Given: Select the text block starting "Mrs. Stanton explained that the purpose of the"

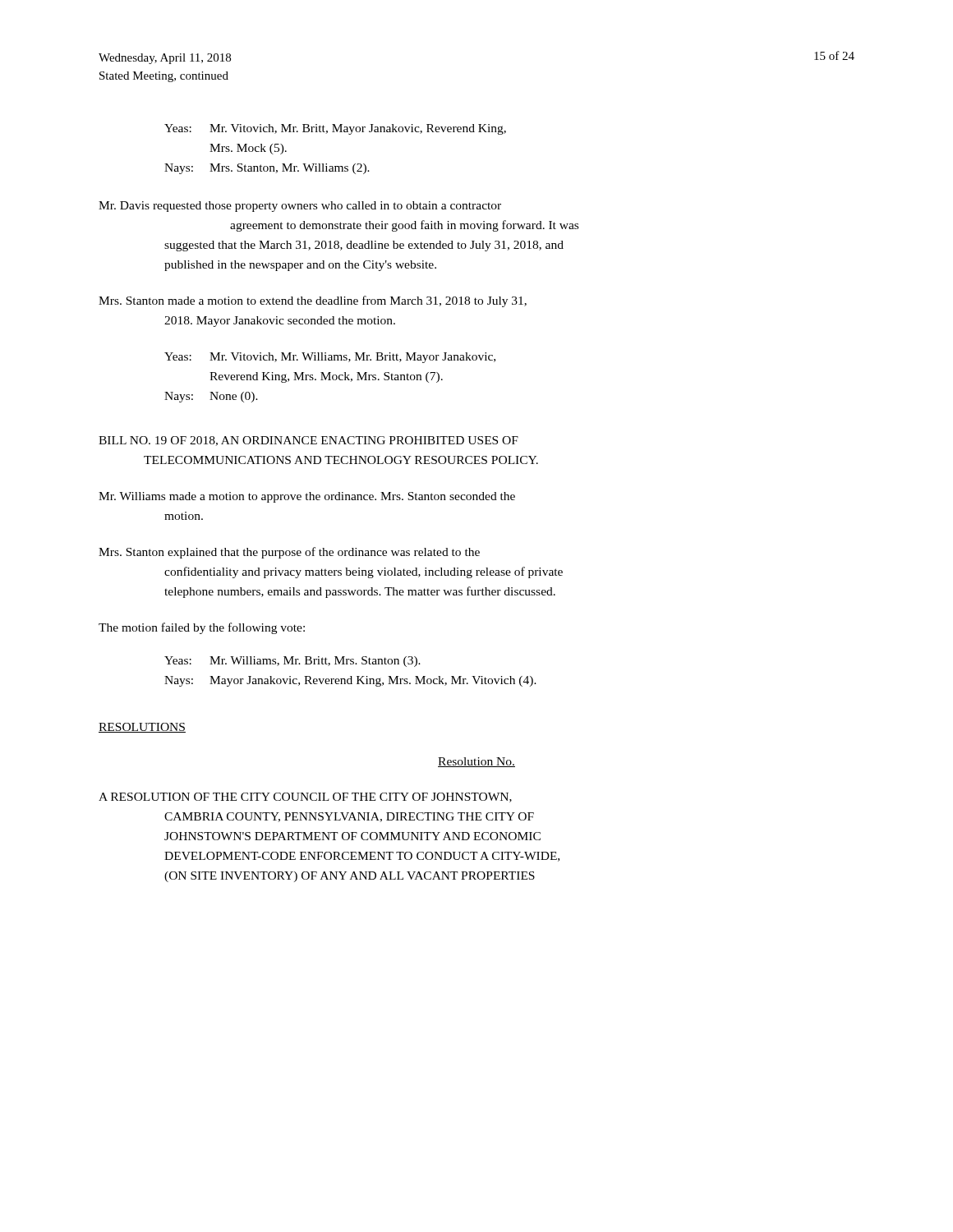Looking at the screenshot, I should click(476, 573).
